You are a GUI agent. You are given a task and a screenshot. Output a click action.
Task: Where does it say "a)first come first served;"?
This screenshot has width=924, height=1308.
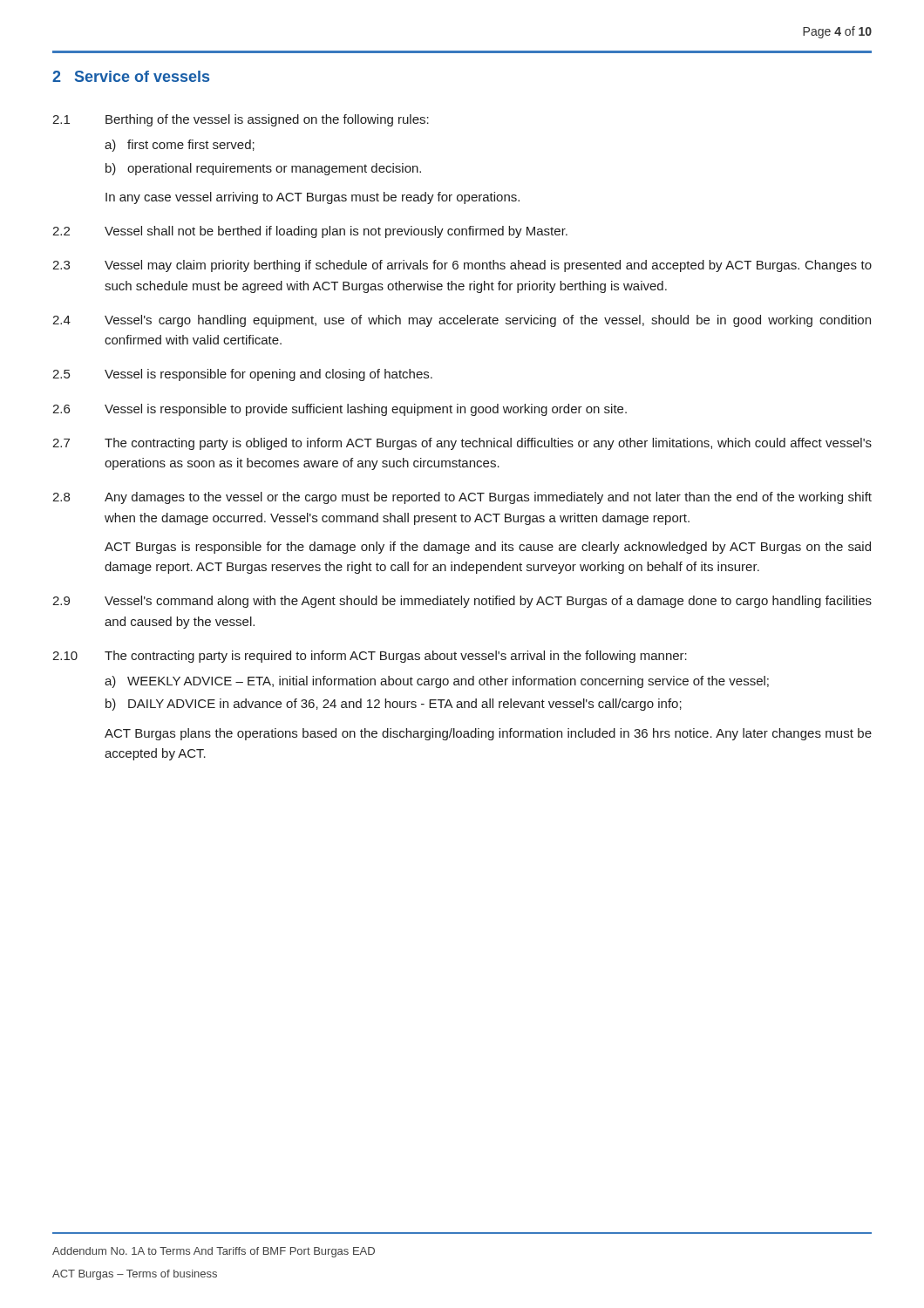pos(180,145)
